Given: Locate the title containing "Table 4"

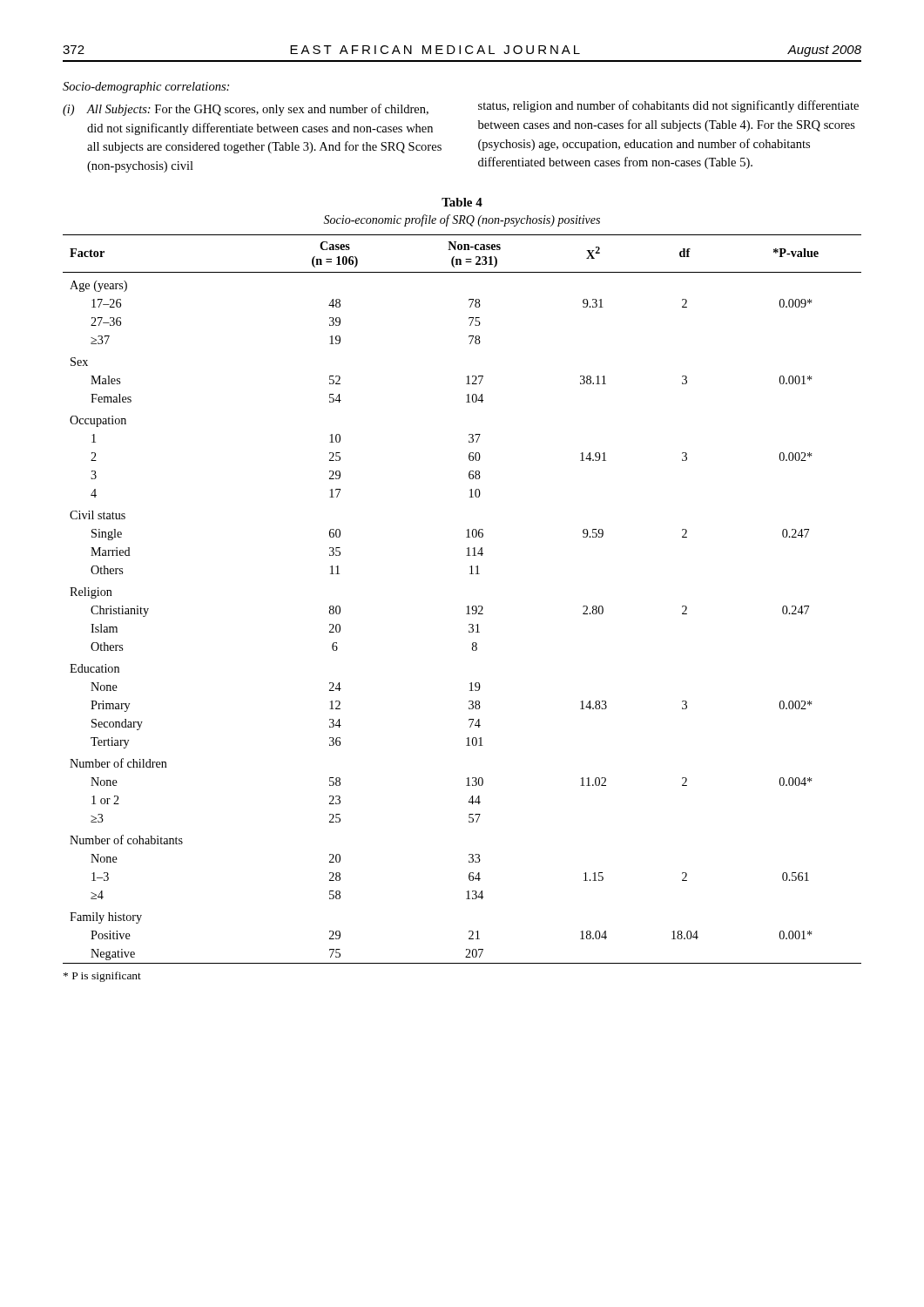Looking at the screenshot, I should tap(462, 202).
